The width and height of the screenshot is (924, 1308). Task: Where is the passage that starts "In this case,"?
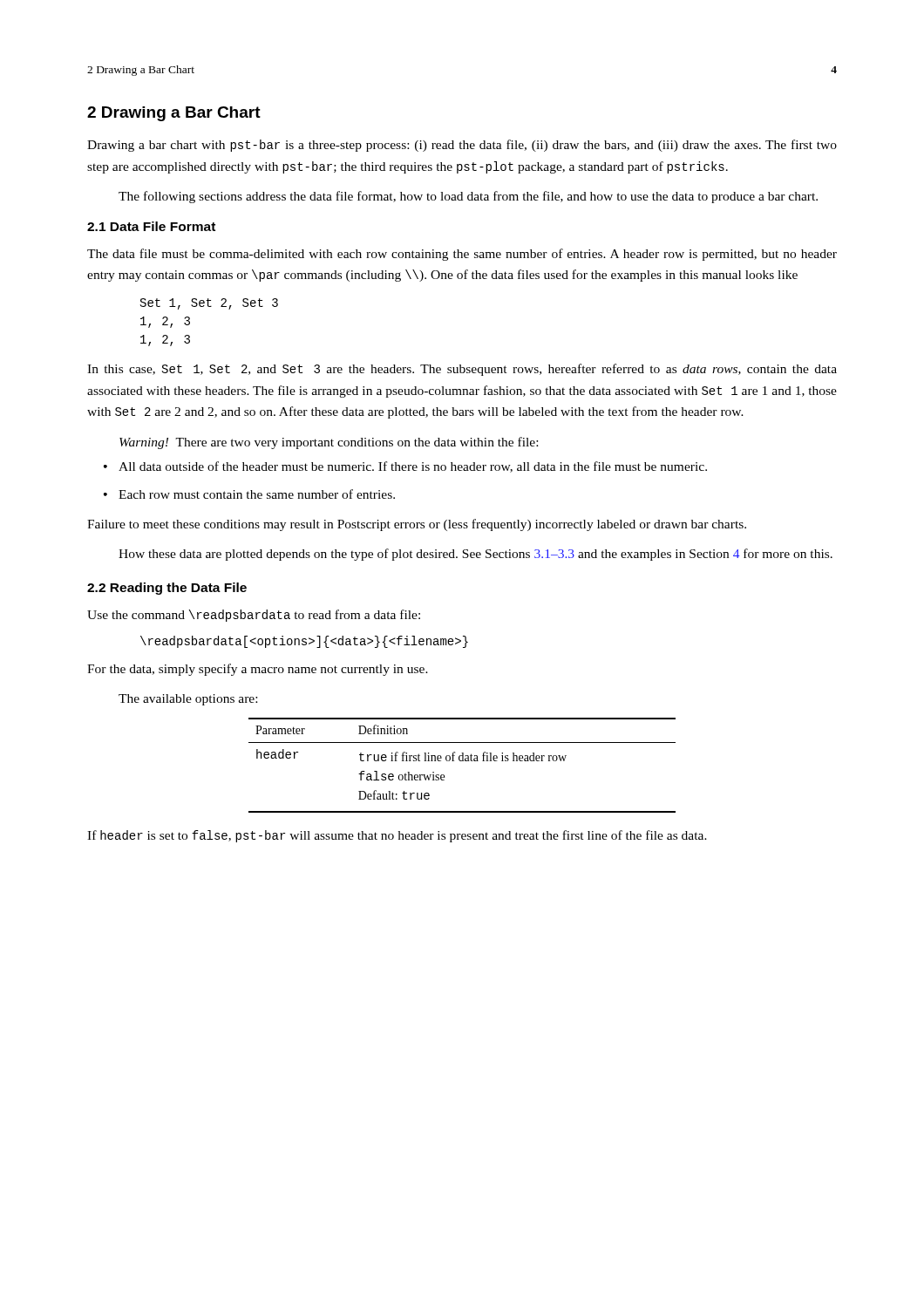(x=462, y=391)
